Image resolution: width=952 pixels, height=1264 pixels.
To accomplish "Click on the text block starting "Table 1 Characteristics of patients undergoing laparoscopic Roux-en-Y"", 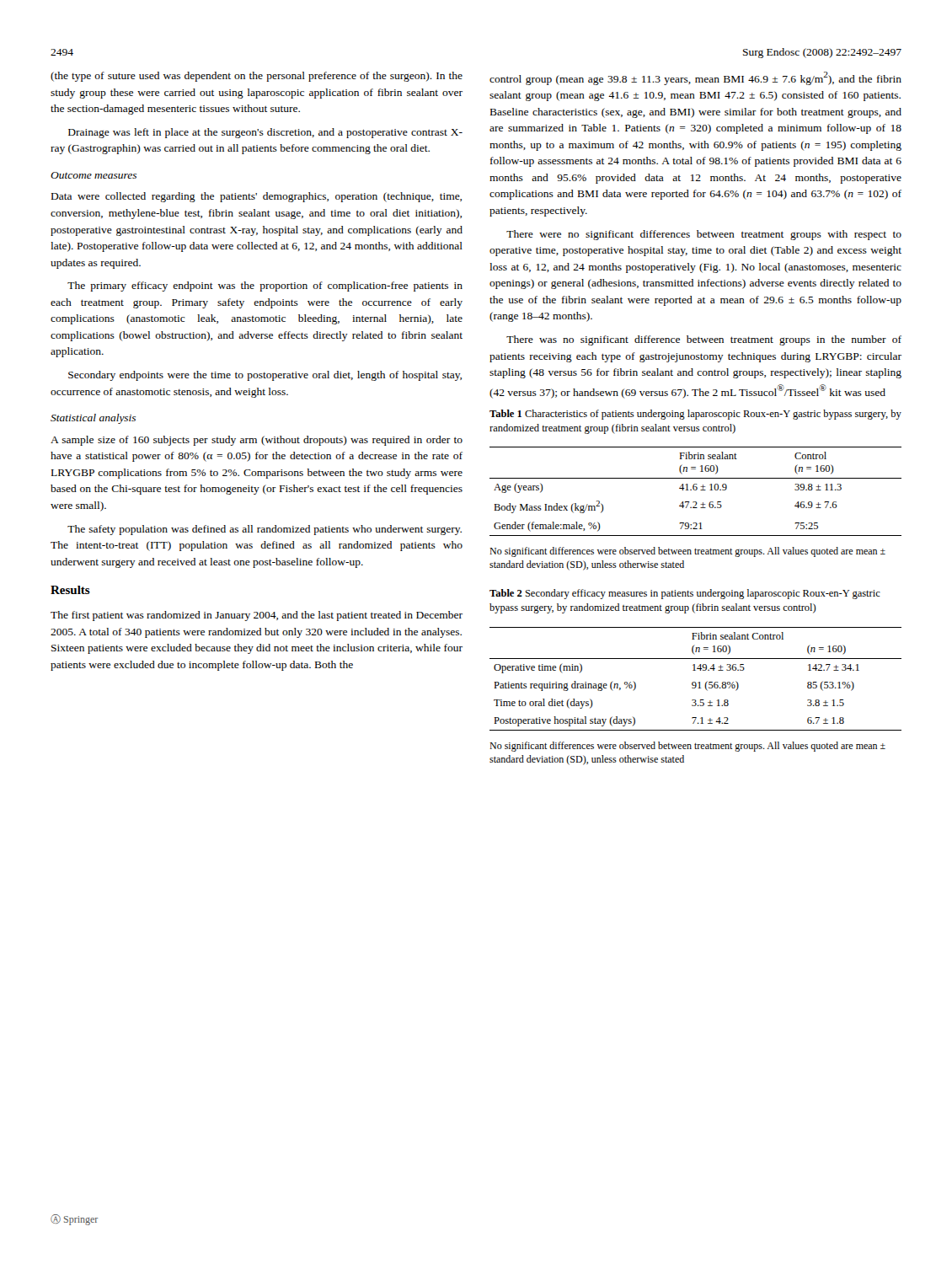I will [x=695, y=421].
